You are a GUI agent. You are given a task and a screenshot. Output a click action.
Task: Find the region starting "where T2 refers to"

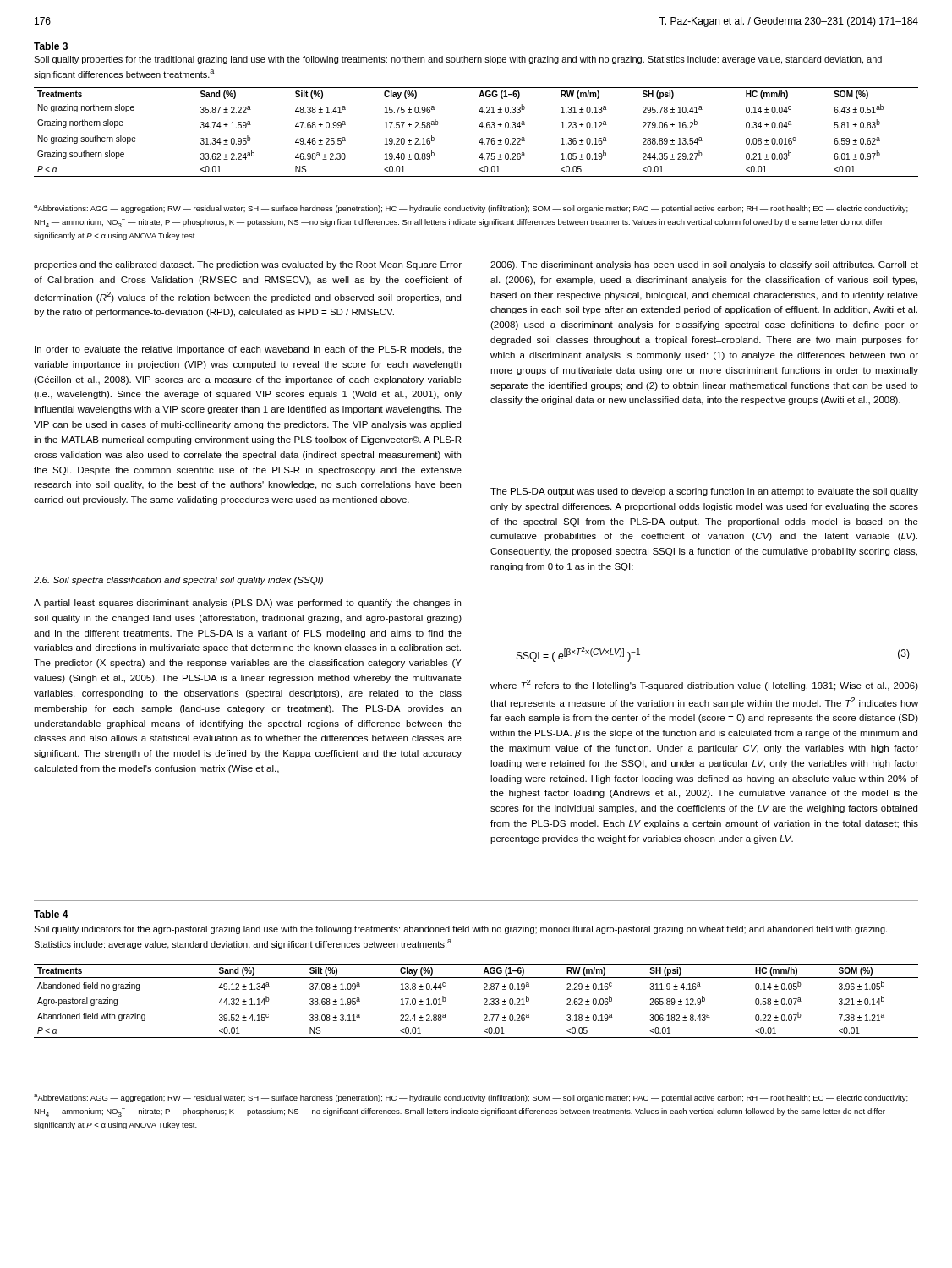[x=704, y=760]
